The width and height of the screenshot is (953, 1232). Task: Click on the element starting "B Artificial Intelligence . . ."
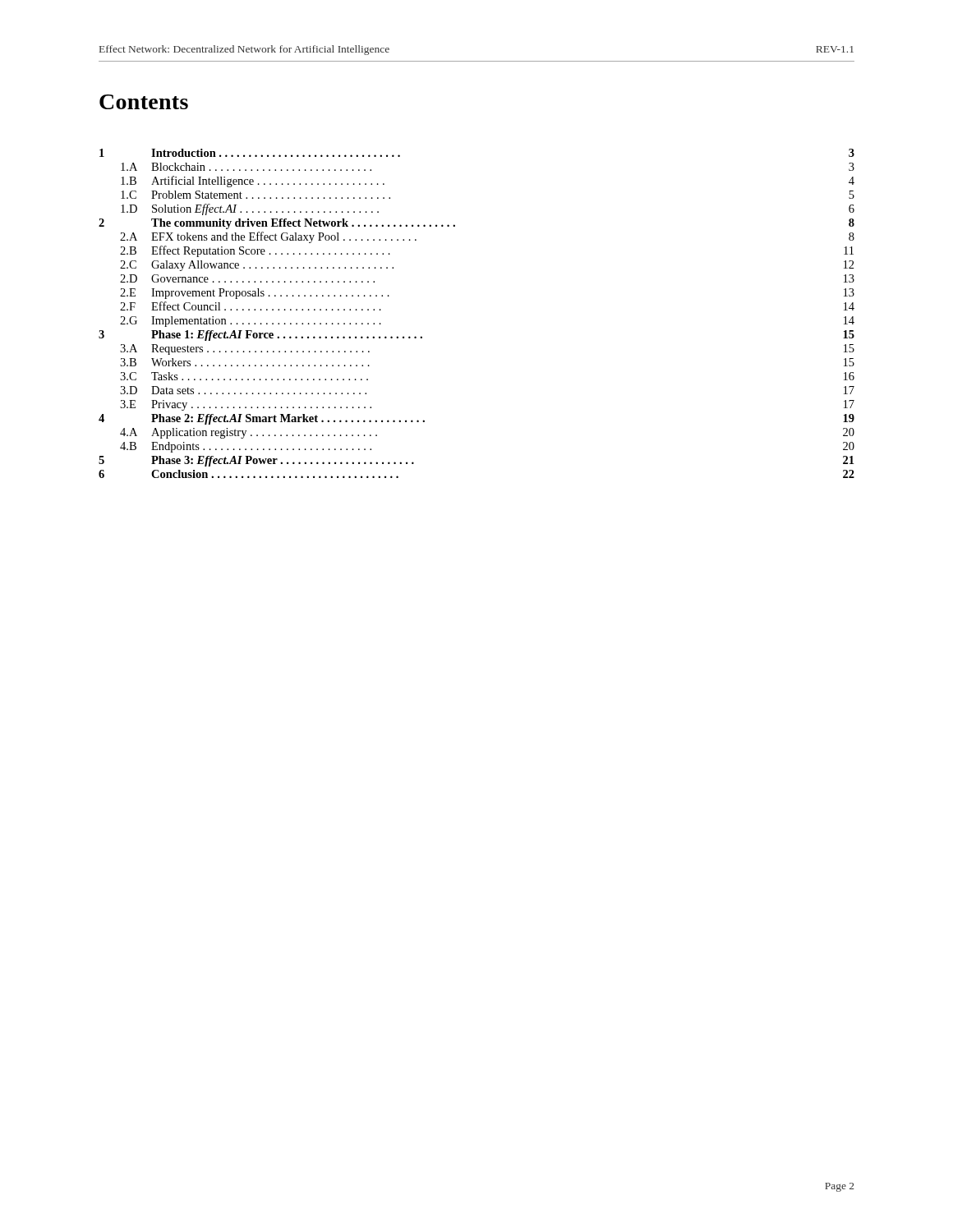coord(203,181)
